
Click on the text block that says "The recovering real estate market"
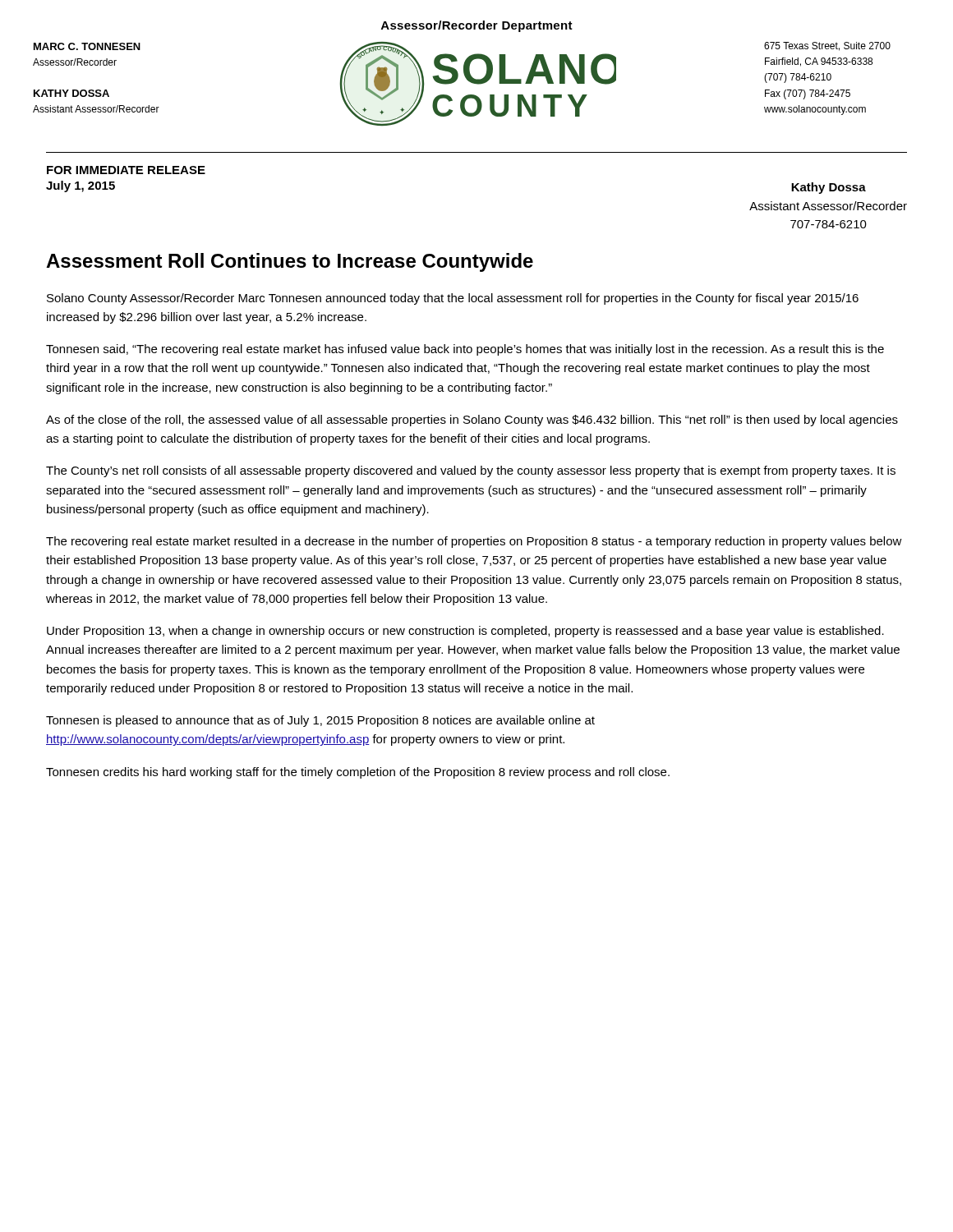(x=474, y=569)
